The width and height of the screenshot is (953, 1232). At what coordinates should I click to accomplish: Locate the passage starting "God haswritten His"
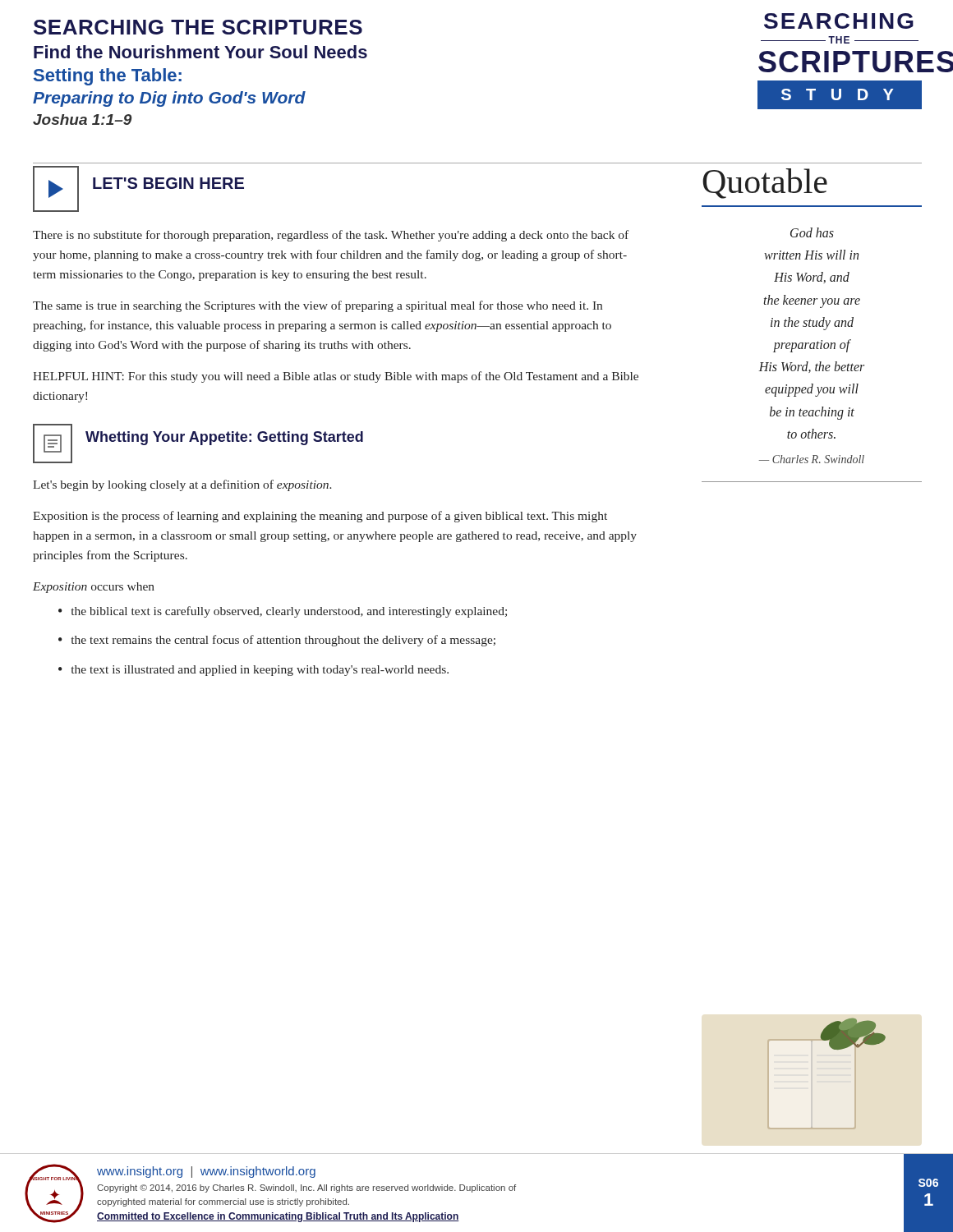tap(812, 333)
